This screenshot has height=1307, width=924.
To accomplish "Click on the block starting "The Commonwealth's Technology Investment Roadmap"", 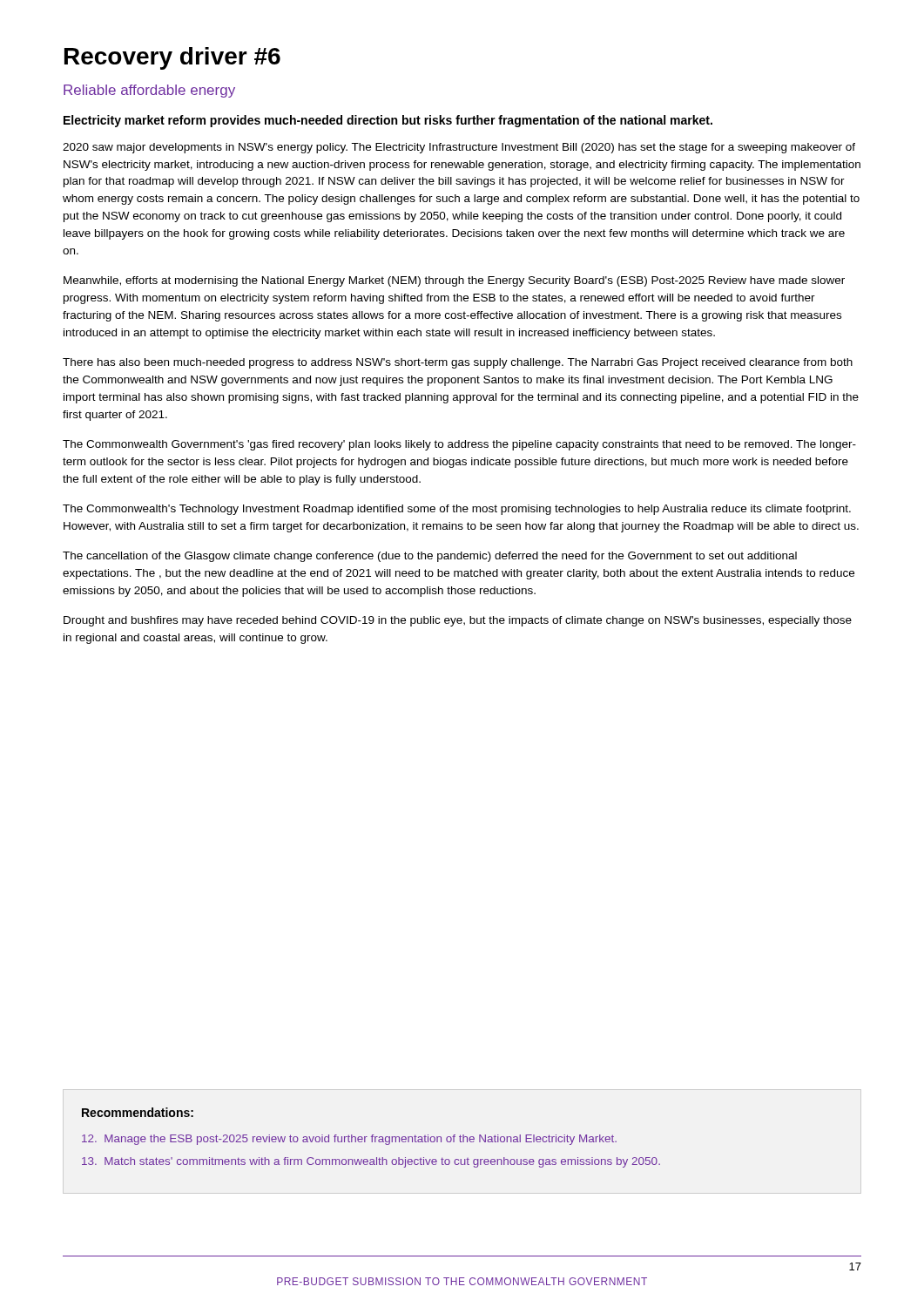I will point(461,517).
